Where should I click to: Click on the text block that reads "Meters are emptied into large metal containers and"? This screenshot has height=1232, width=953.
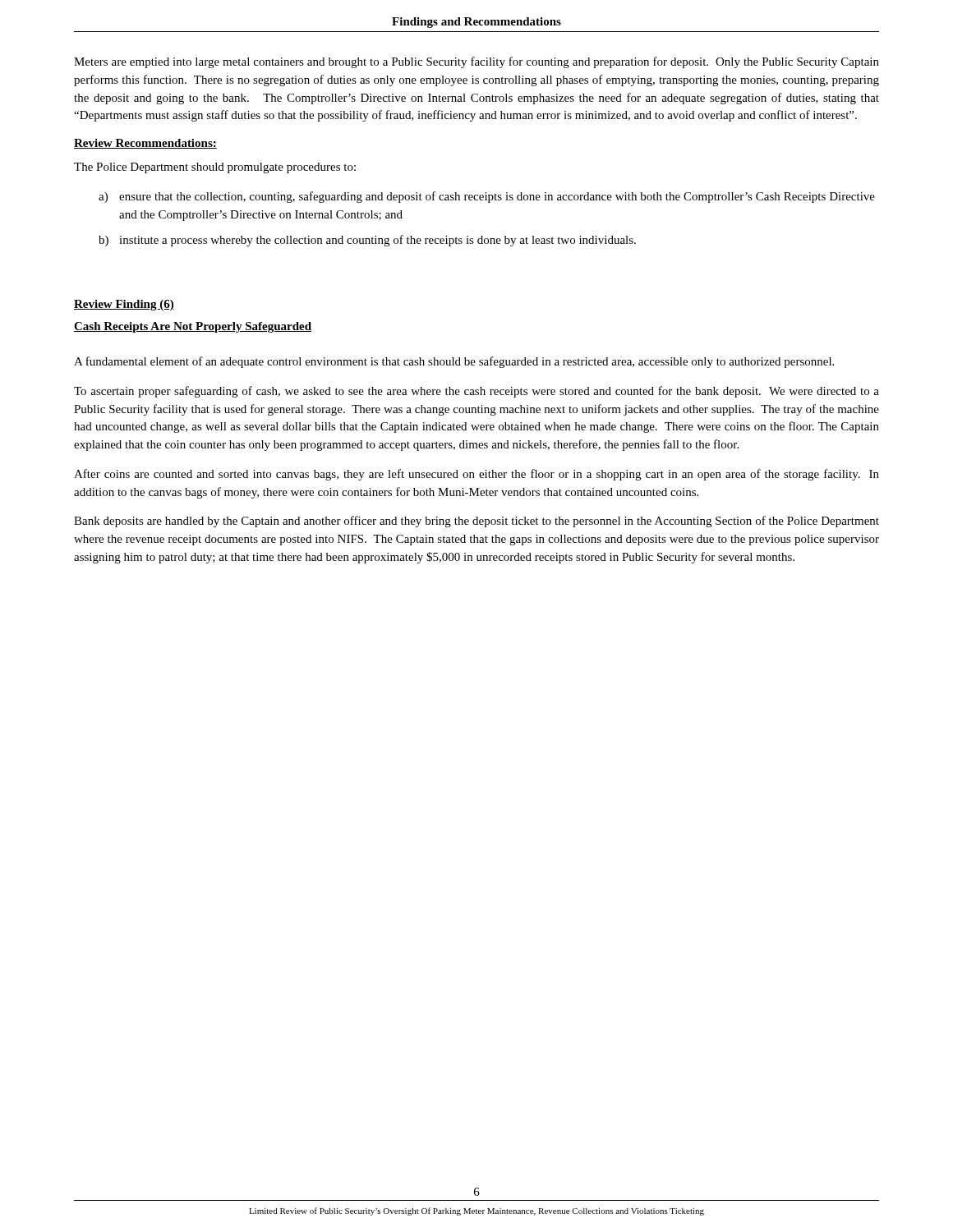click(x=476, y=88)
